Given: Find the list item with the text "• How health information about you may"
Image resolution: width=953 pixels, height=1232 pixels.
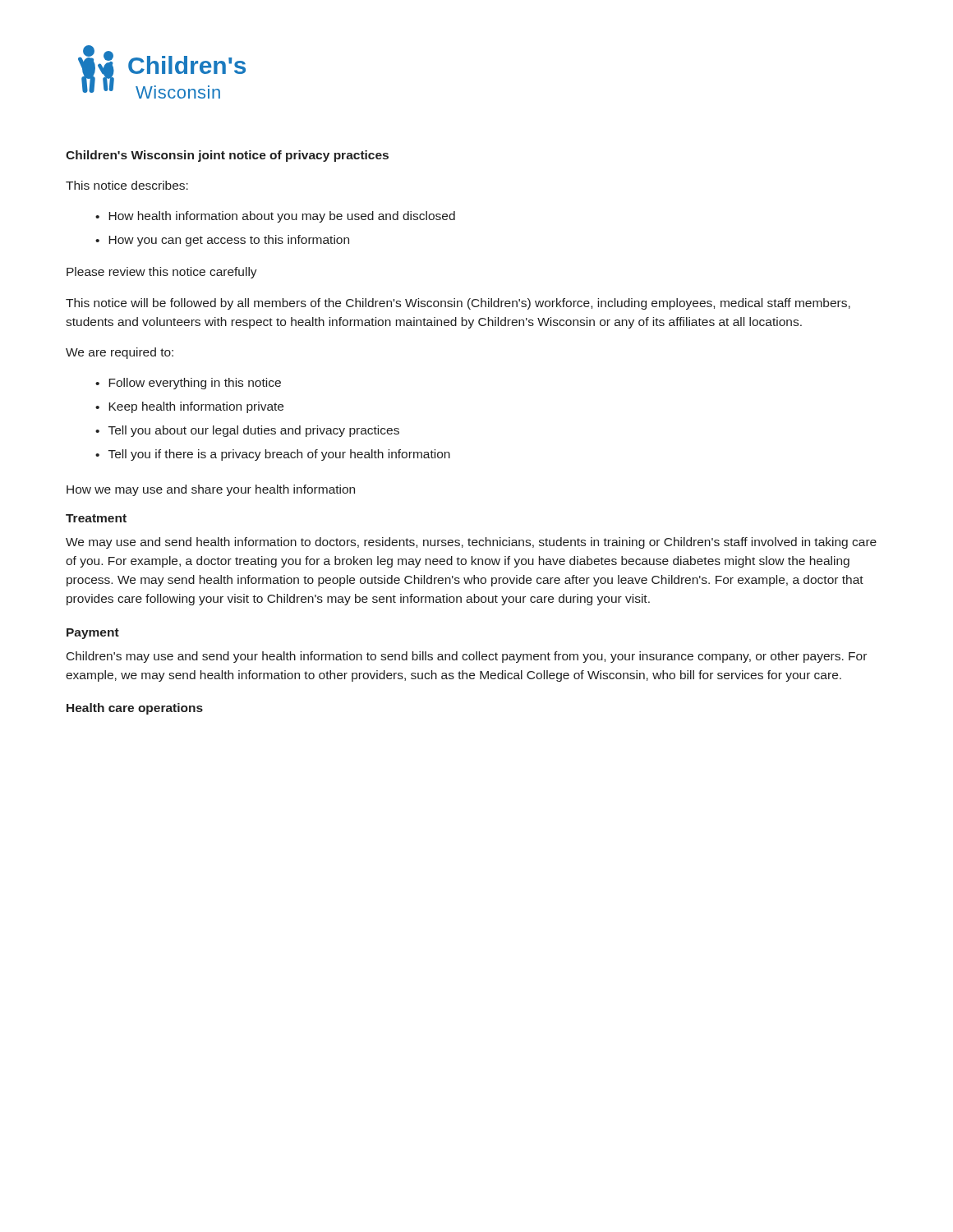Looking at the screenshot, I should [275, 217].
